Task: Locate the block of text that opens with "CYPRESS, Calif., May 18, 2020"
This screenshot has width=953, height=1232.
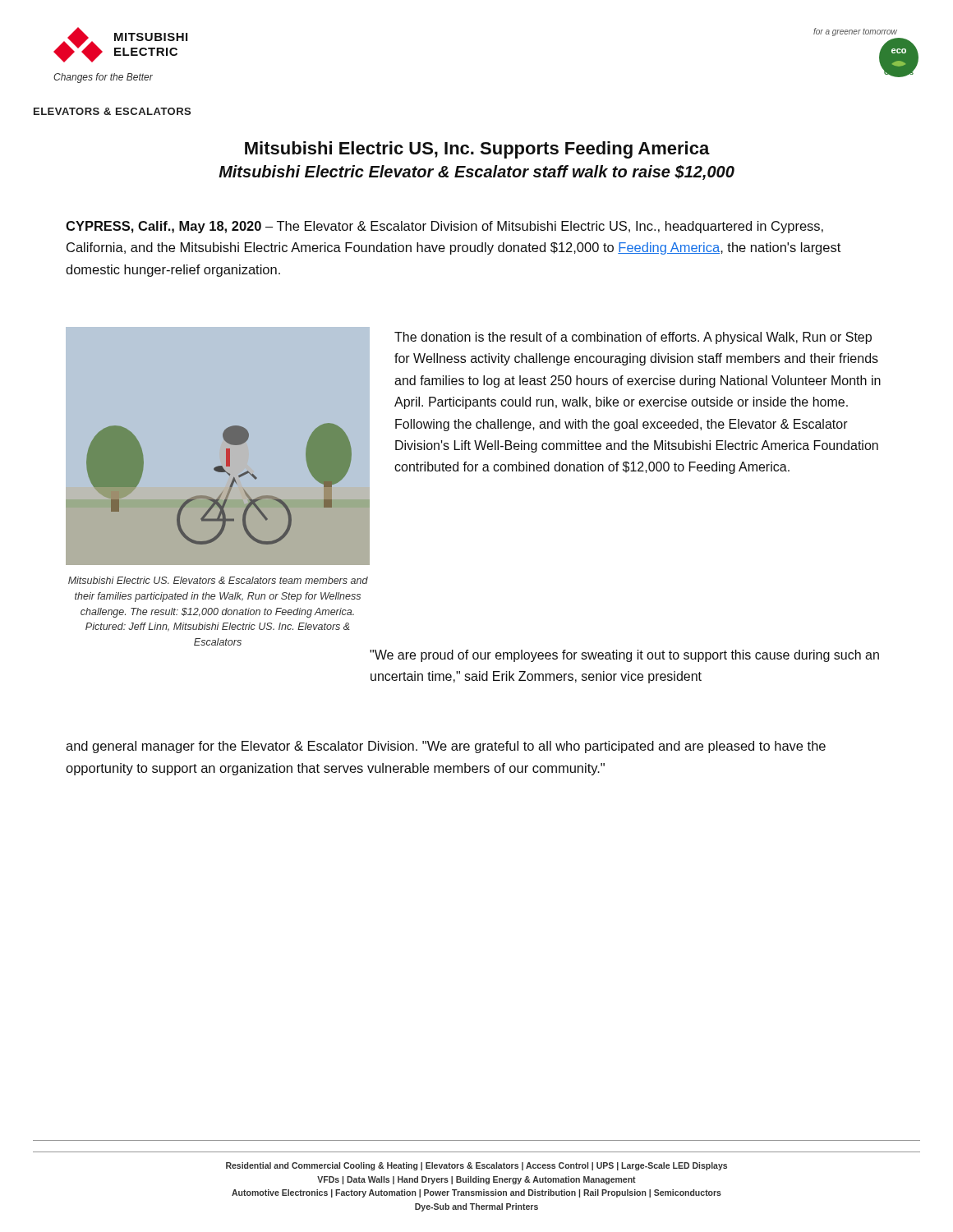Action: coord(453,248)
